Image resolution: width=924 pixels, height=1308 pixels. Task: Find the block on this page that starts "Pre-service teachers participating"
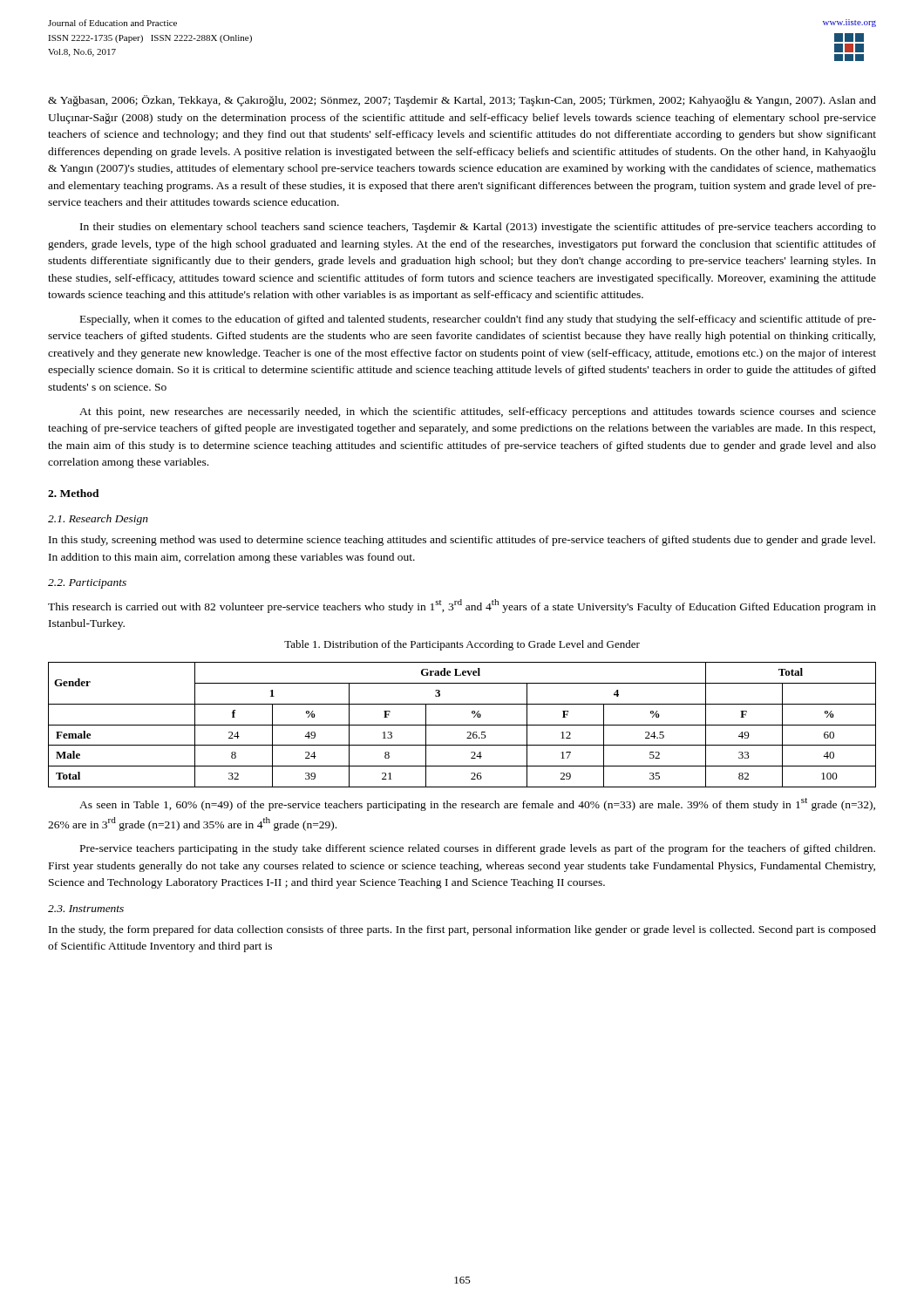point(462,866)
